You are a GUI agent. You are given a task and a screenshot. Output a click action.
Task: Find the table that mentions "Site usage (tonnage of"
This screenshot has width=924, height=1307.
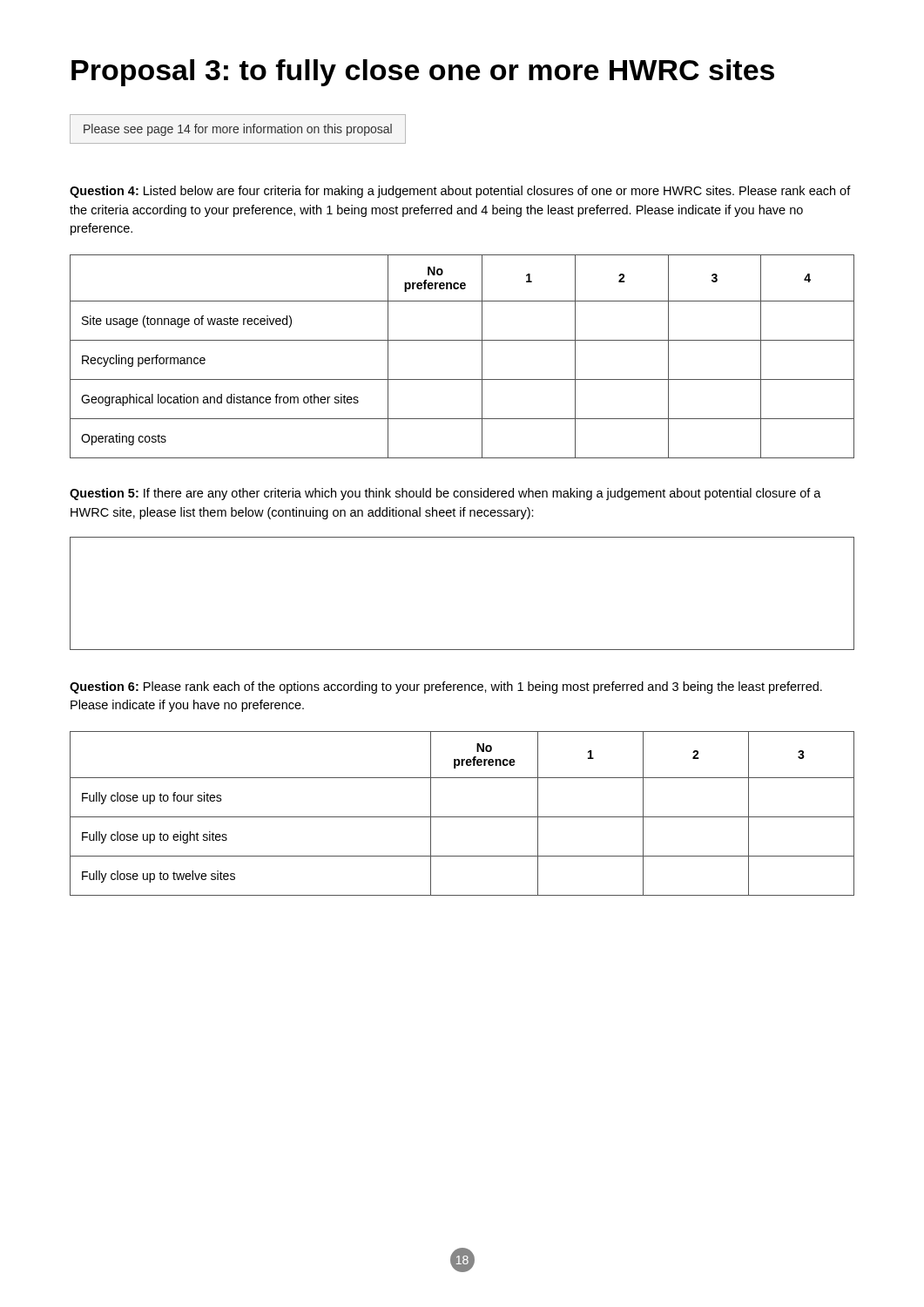tap(462, 356)
